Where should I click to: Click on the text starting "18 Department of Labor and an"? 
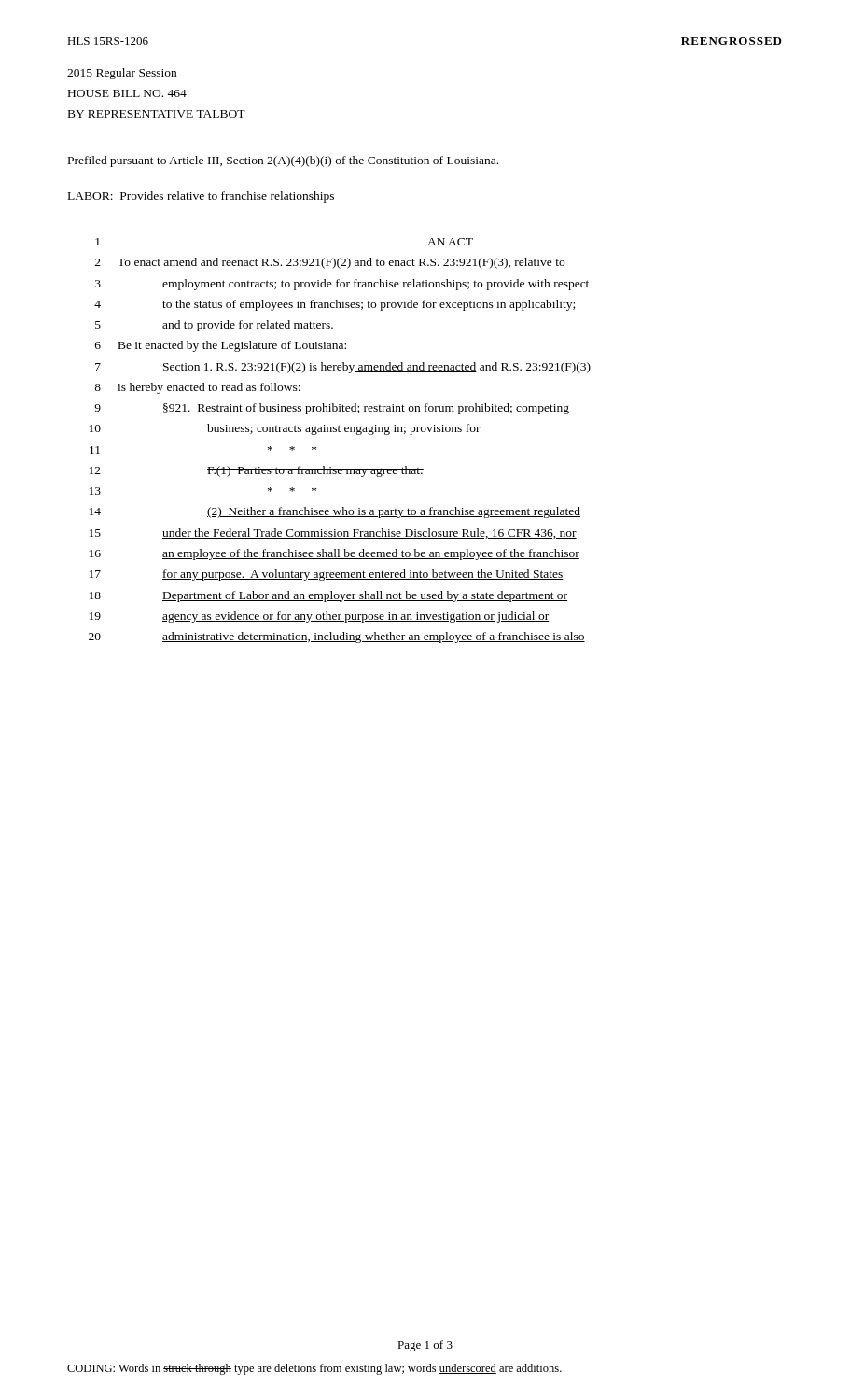point(425,595)
